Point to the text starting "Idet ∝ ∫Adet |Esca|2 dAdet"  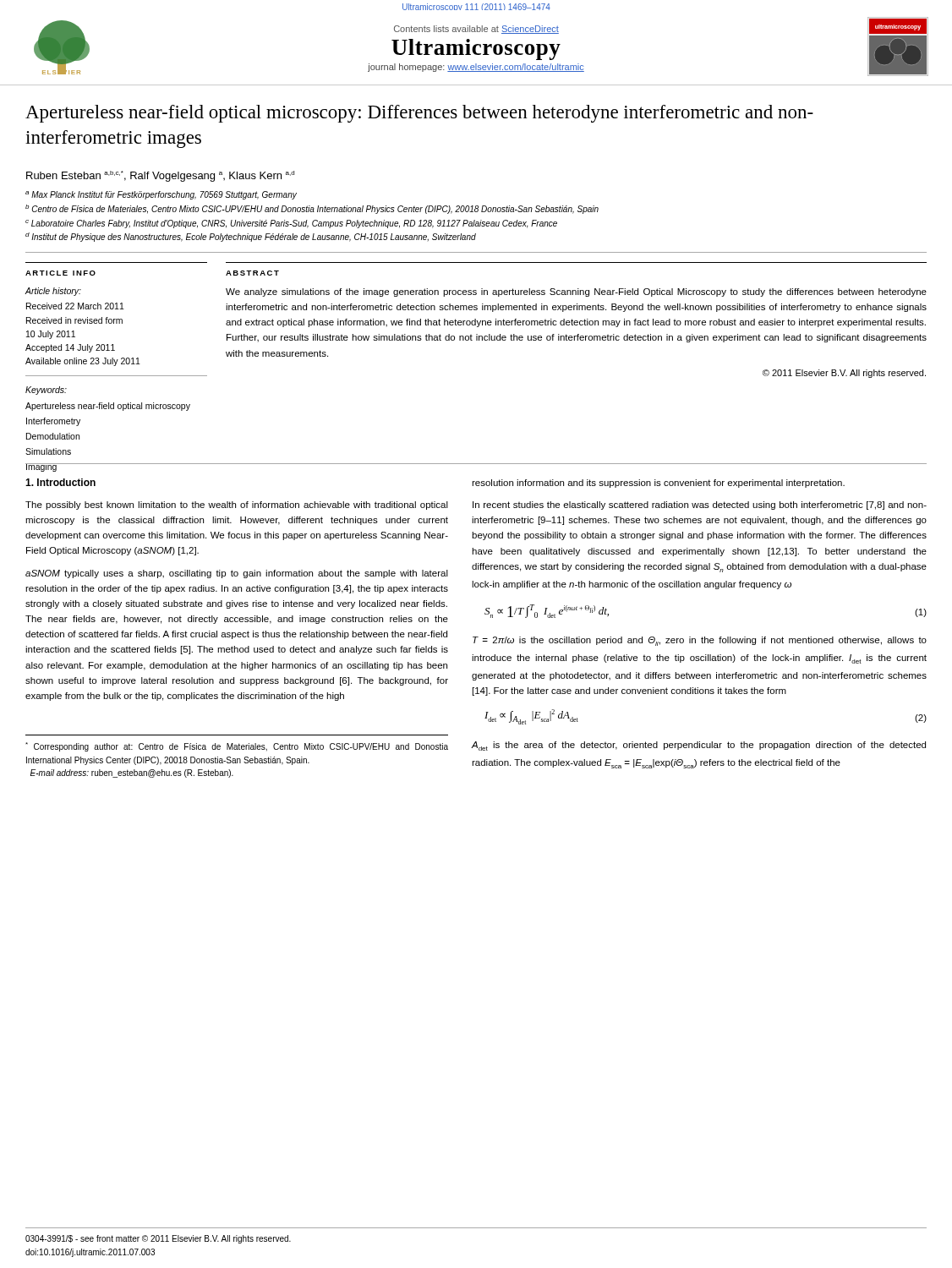click(536, 716)
